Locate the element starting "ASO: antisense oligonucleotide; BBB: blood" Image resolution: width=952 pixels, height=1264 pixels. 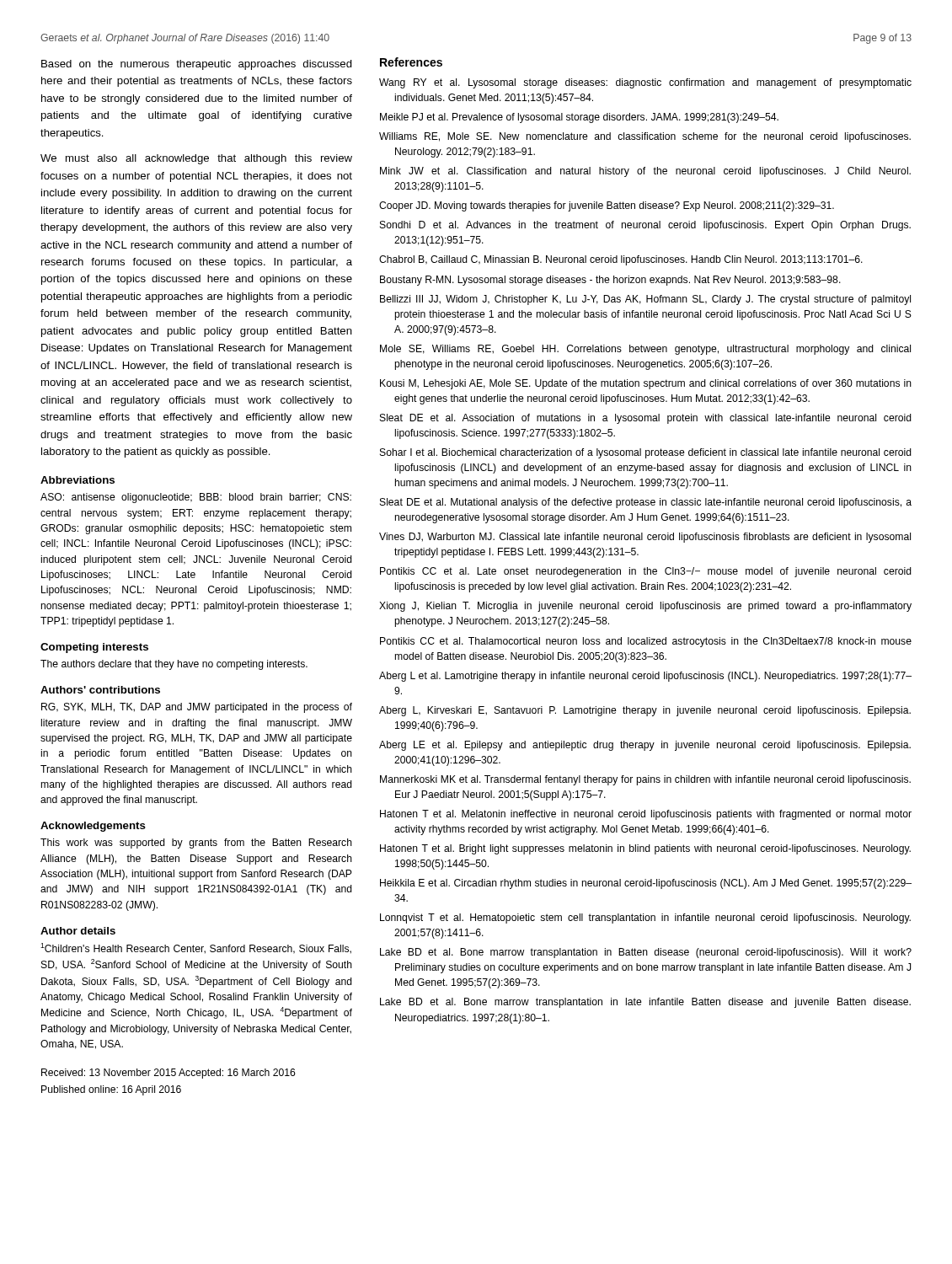click(196, 559)
